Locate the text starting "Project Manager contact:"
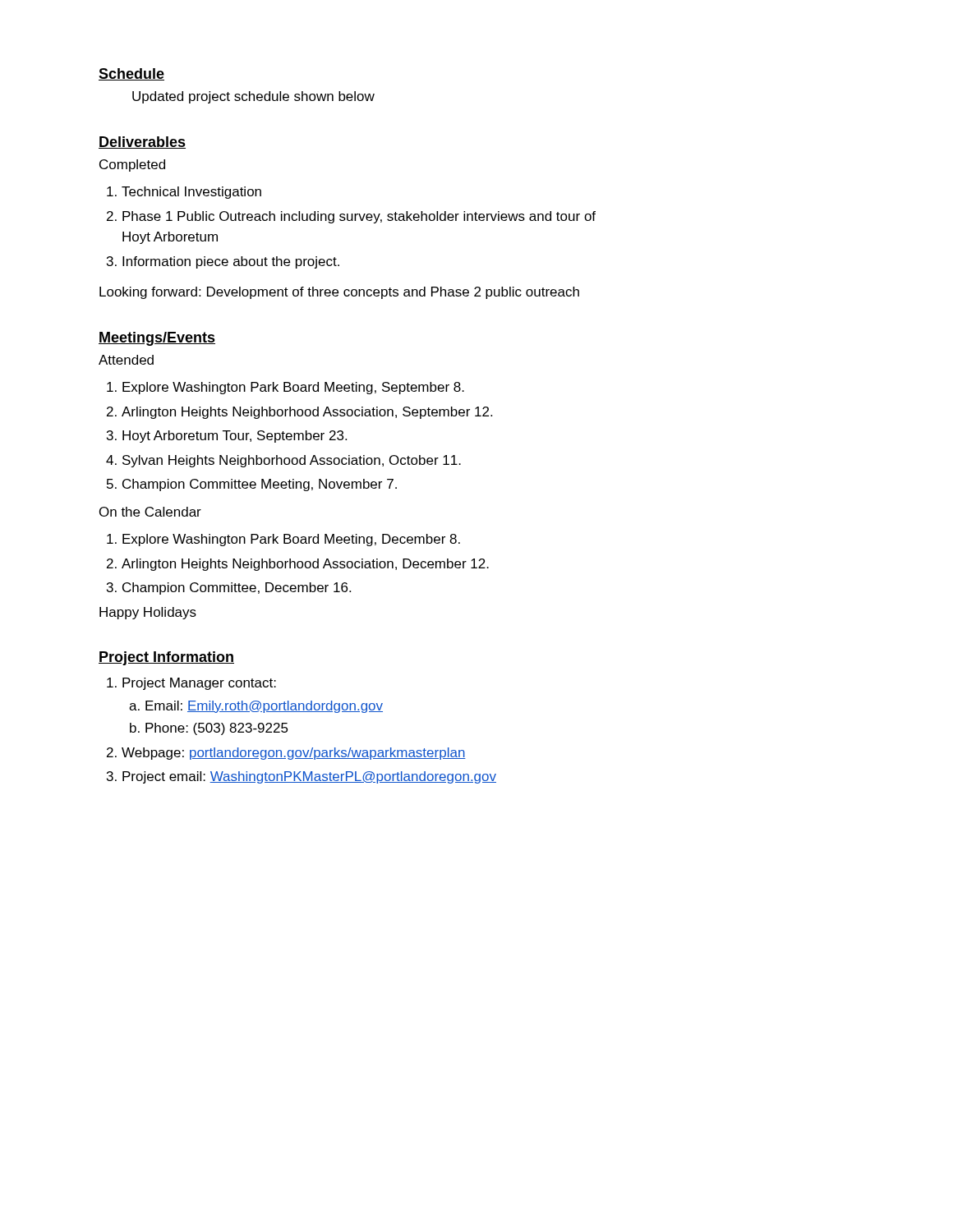The width and height of the screenshot is (953, 1232). (199, 684)
